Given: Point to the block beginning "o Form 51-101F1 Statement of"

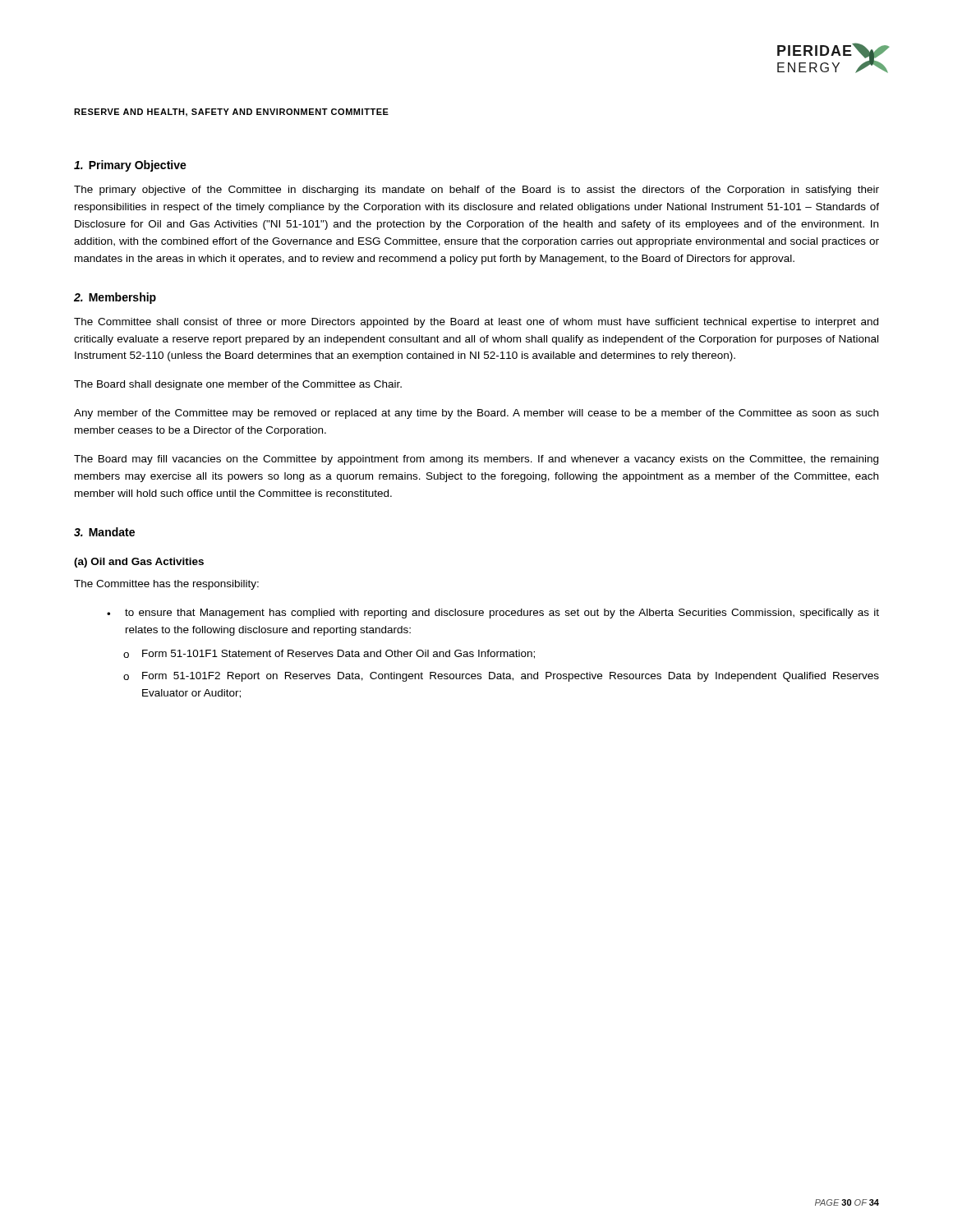Looking at the screenshot, I should pos(330,654).
